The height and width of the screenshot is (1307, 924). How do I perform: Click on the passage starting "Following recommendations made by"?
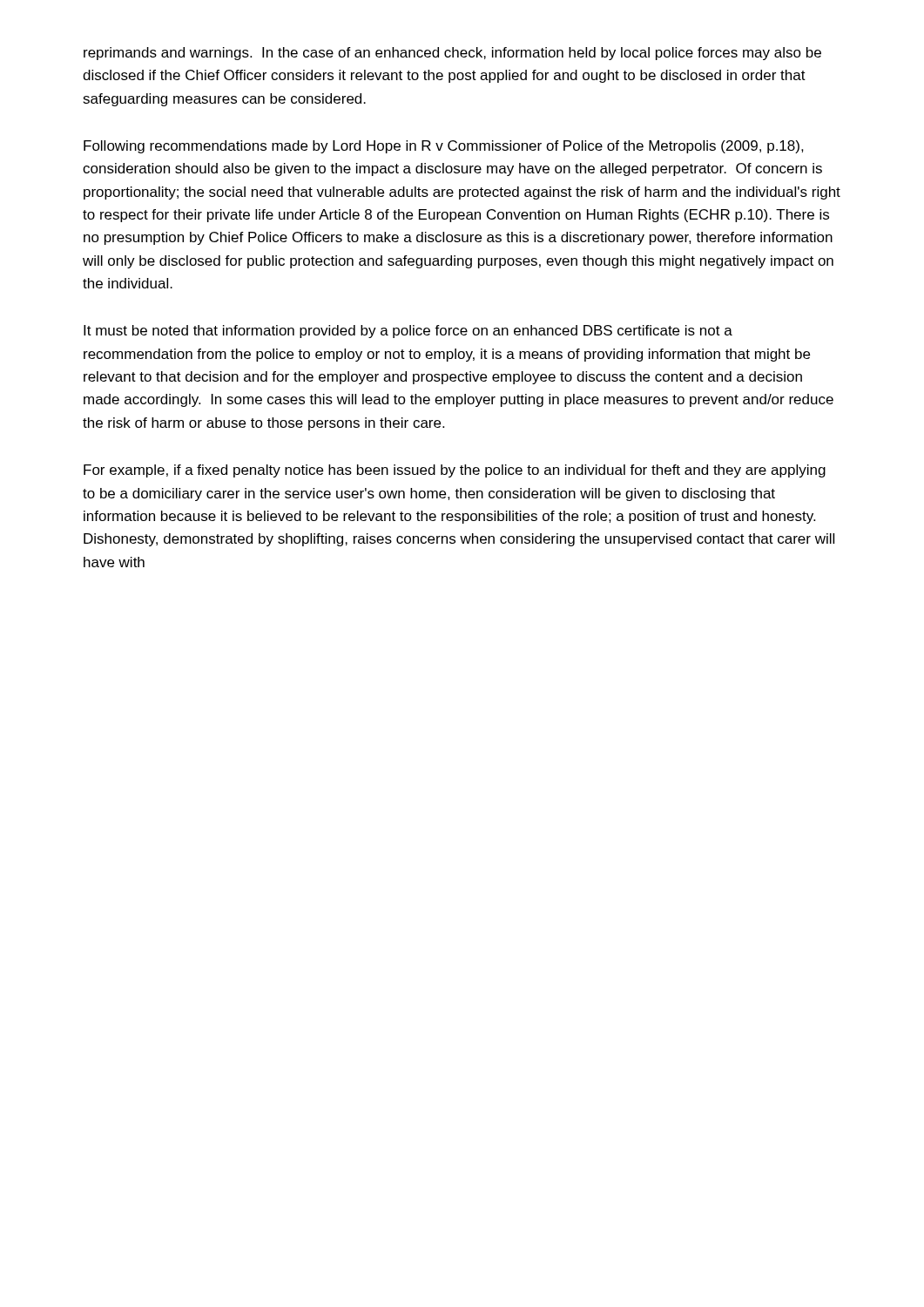click(x=461, y=215)
